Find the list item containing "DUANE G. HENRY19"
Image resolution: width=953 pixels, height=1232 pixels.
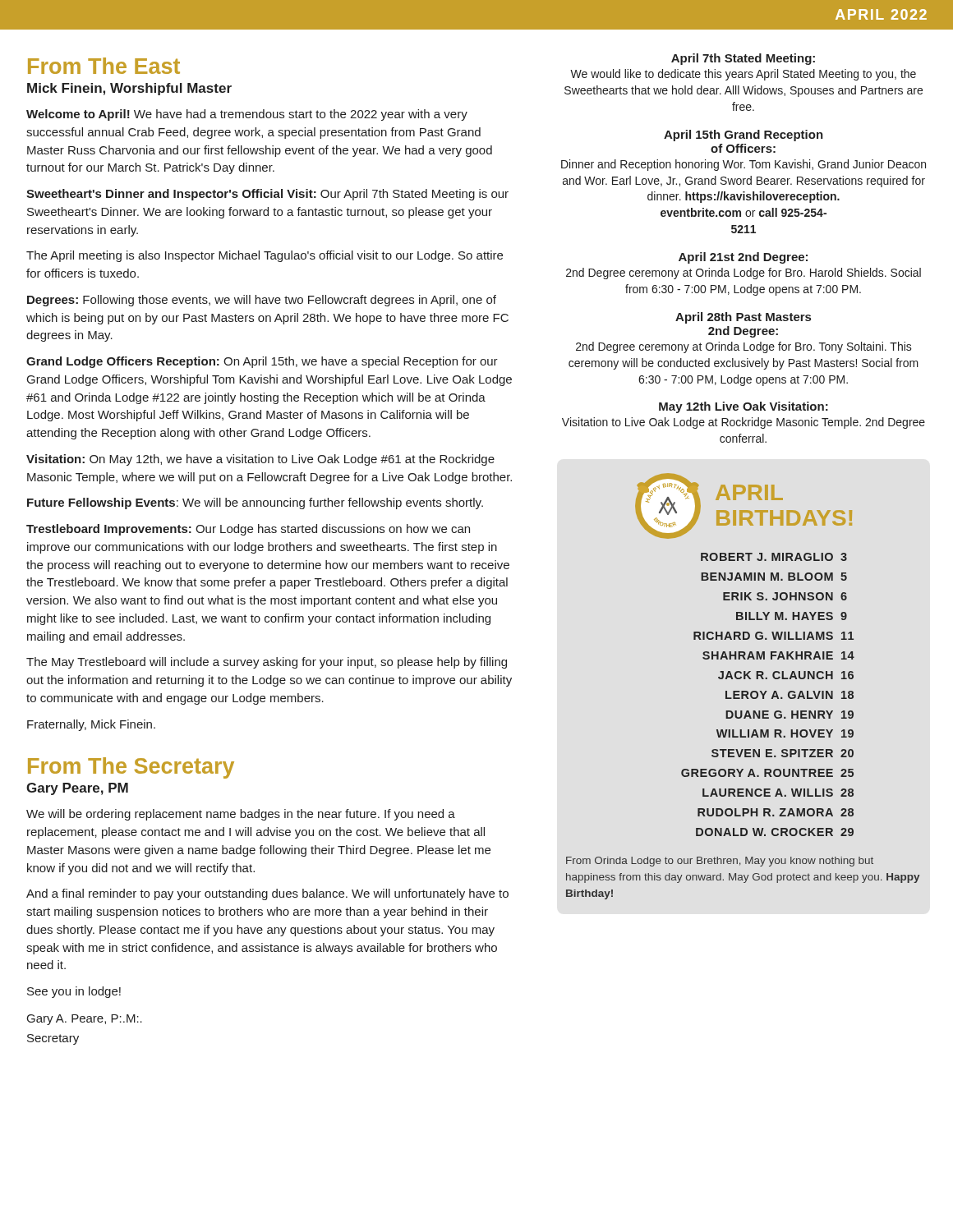(x=744, y=715)
